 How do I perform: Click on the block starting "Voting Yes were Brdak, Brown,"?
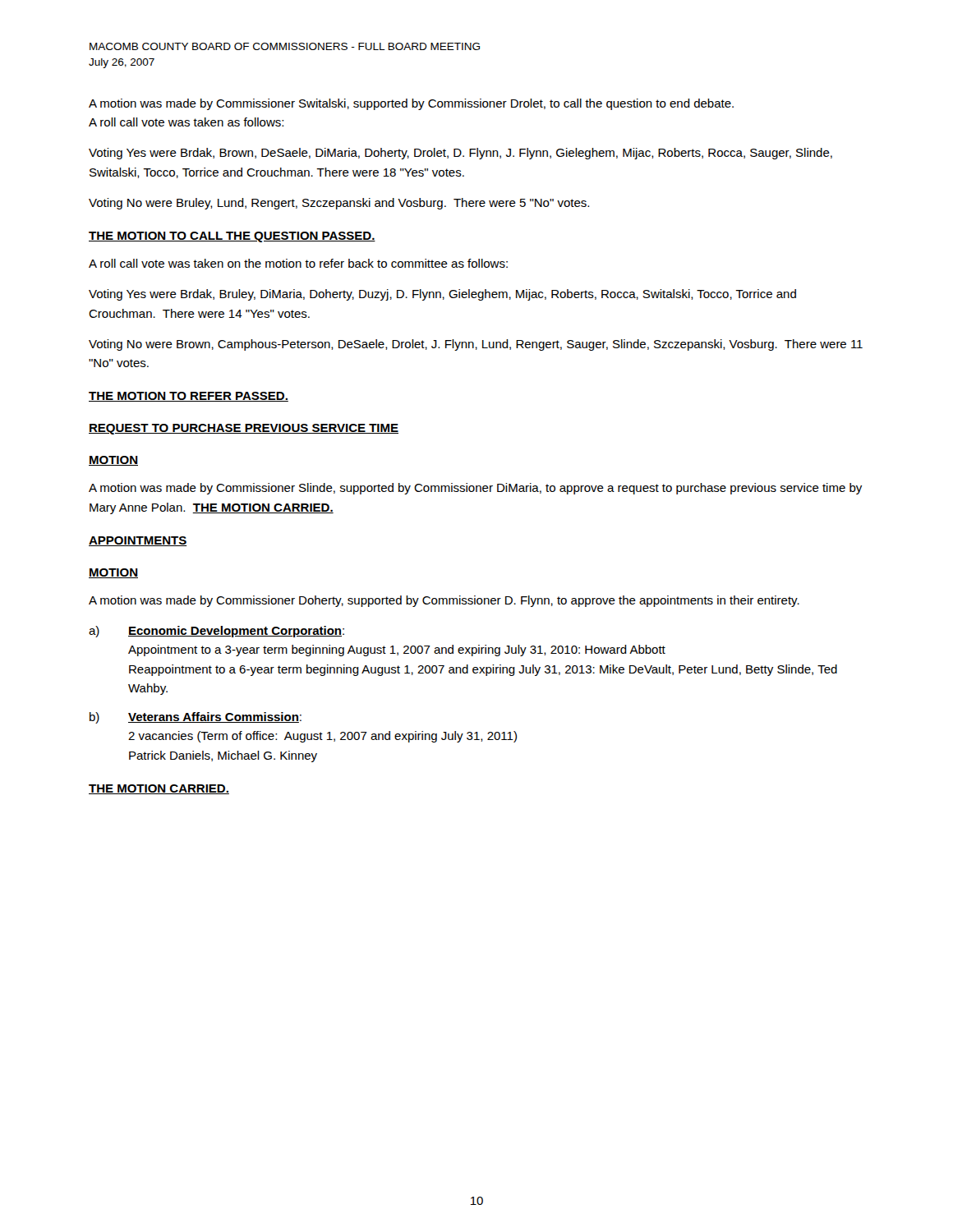click(x=461, y=162)
